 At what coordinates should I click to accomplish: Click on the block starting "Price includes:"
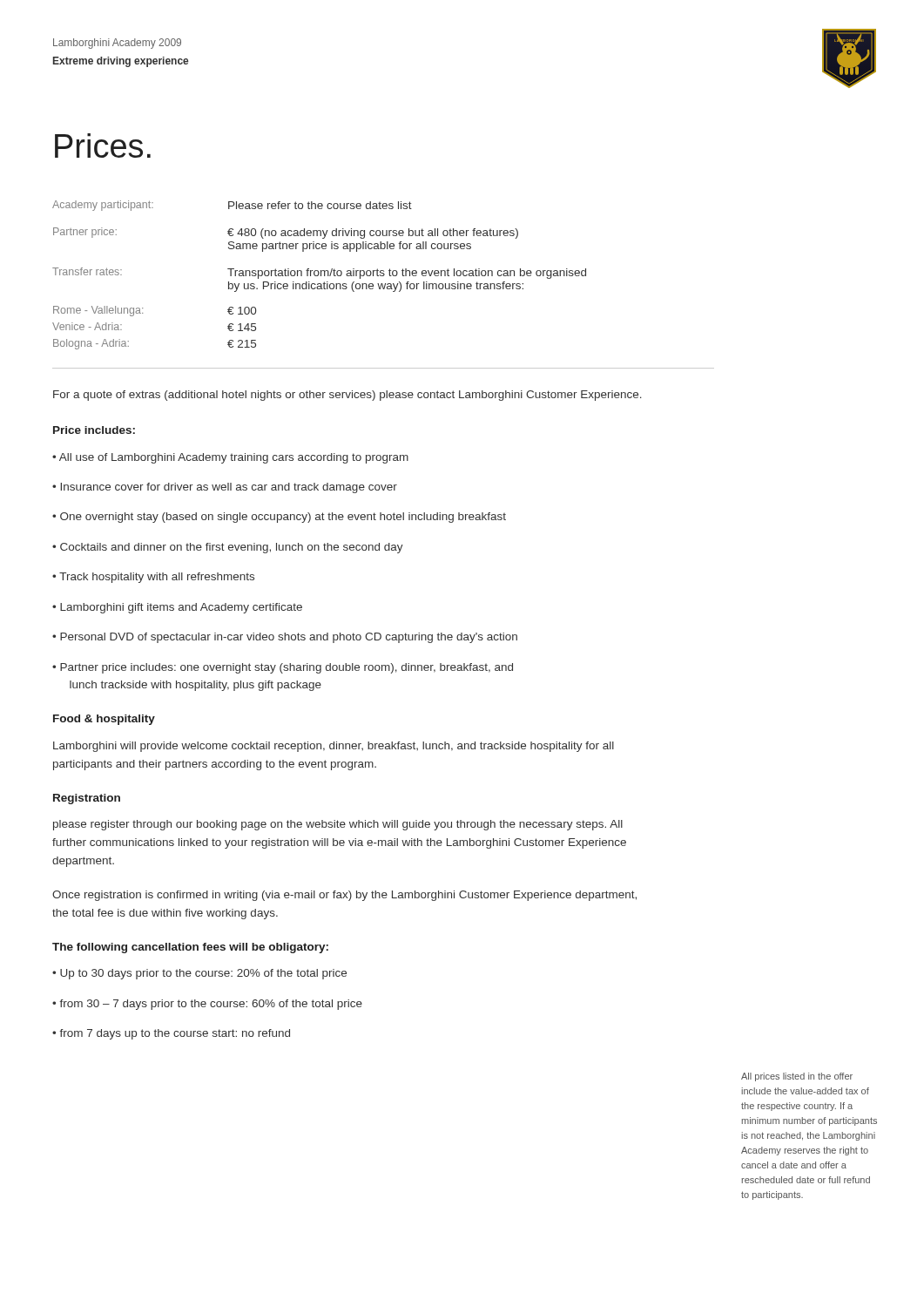94,430
